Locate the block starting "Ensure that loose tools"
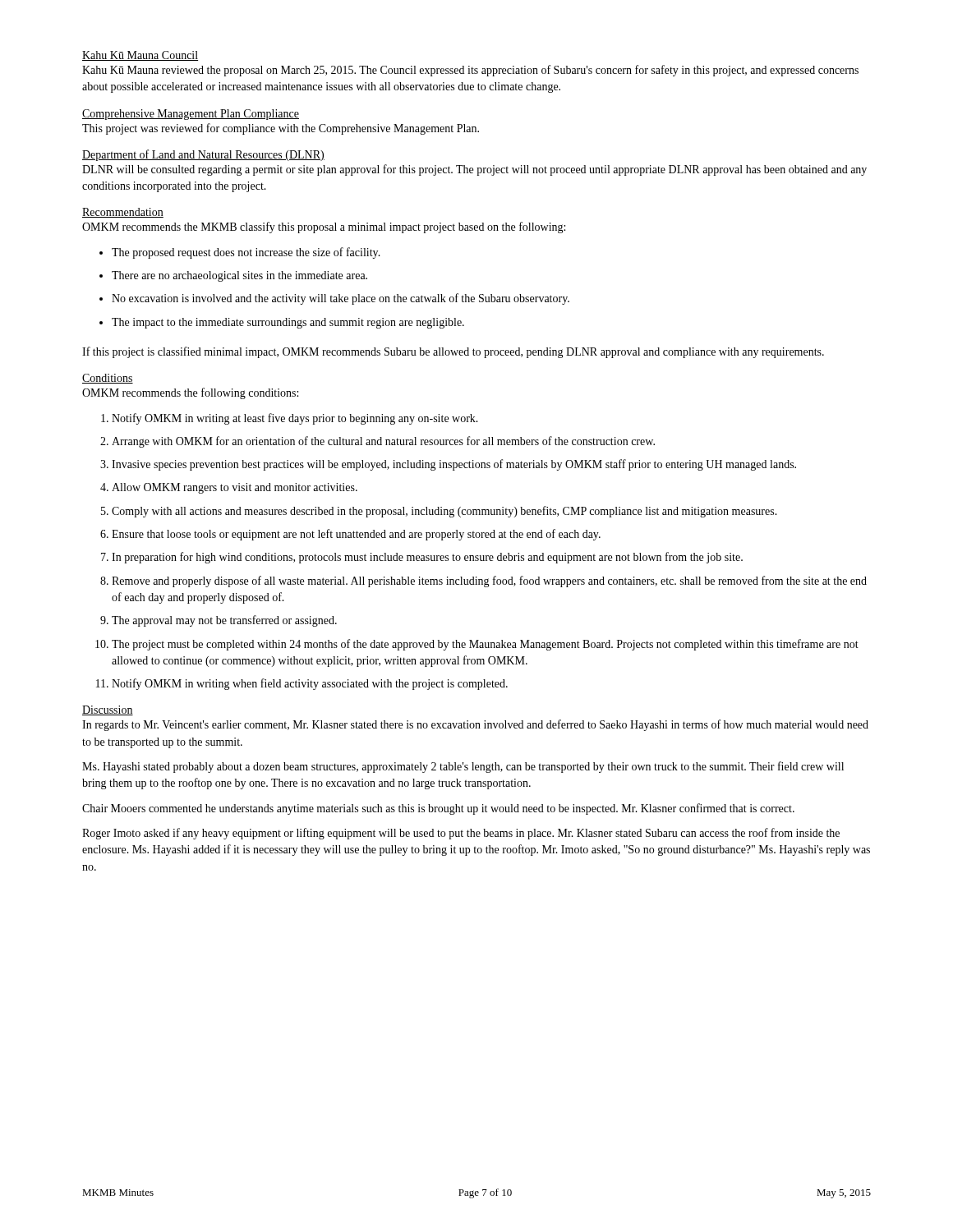Viewport: 953px width, 1232px height. [x=476, y=535]
